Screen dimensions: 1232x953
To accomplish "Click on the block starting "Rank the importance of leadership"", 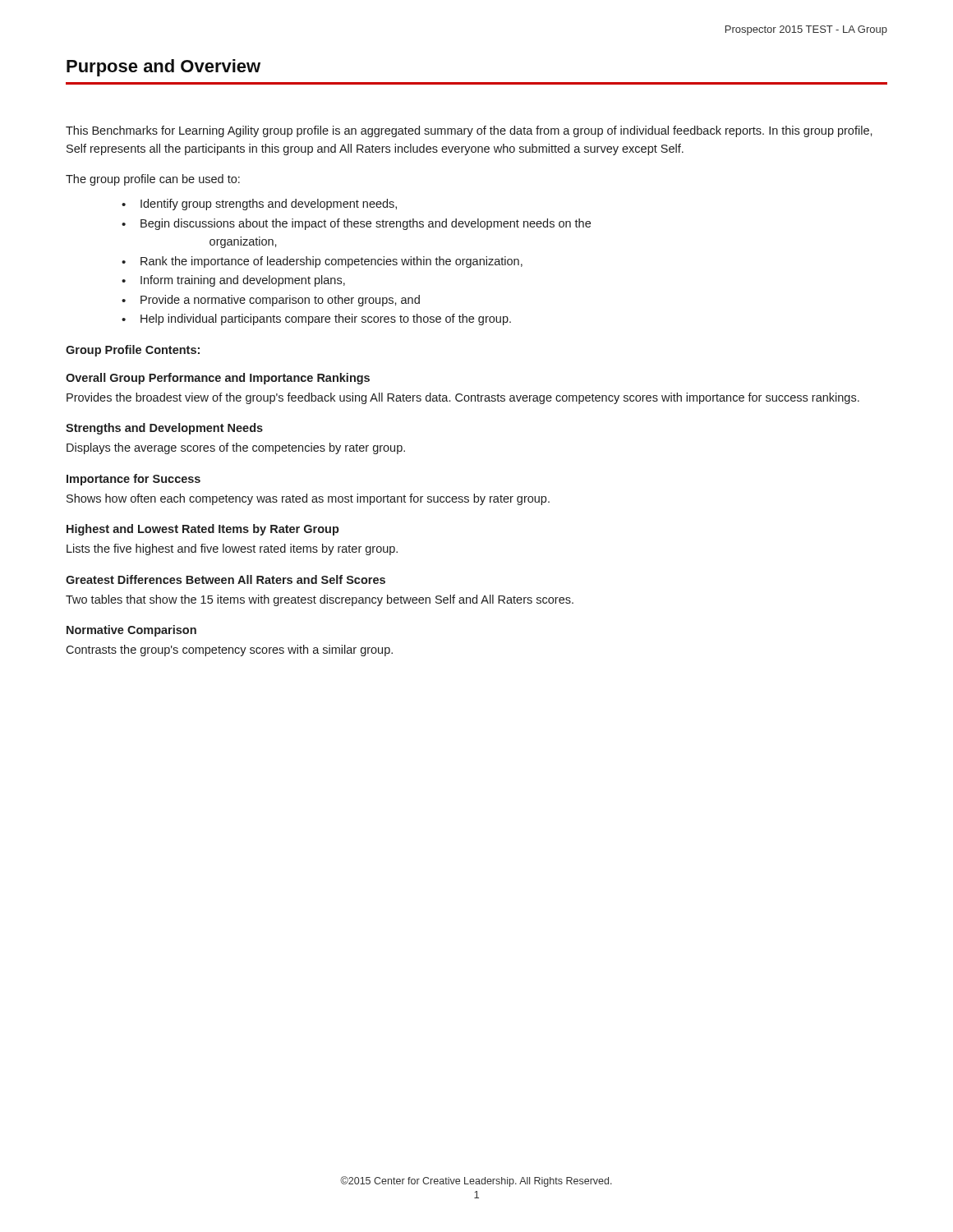I will coord(331,261).
